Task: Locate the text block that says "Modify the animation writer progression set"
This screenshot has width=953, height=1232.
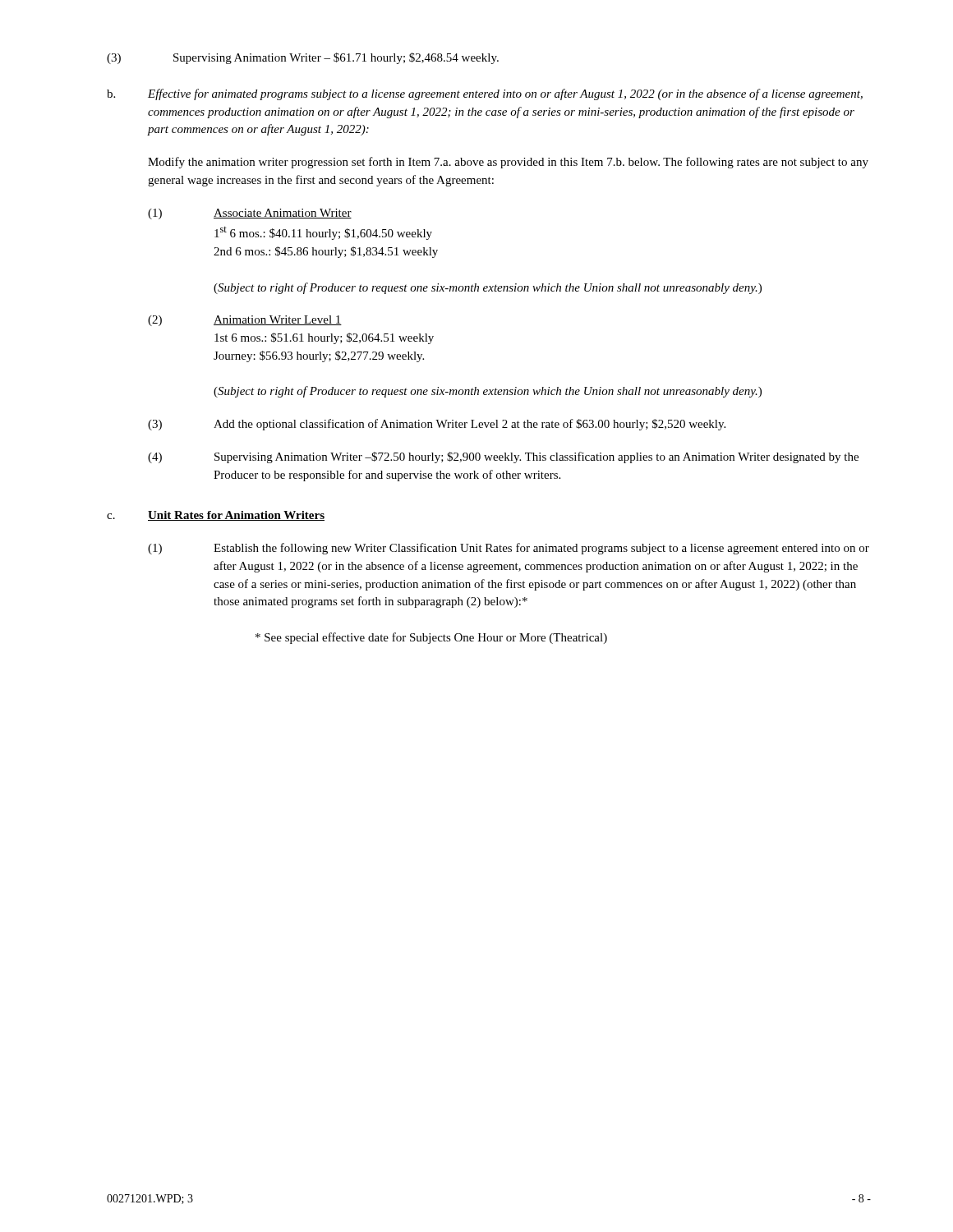Action: click(x=508, y=171)
